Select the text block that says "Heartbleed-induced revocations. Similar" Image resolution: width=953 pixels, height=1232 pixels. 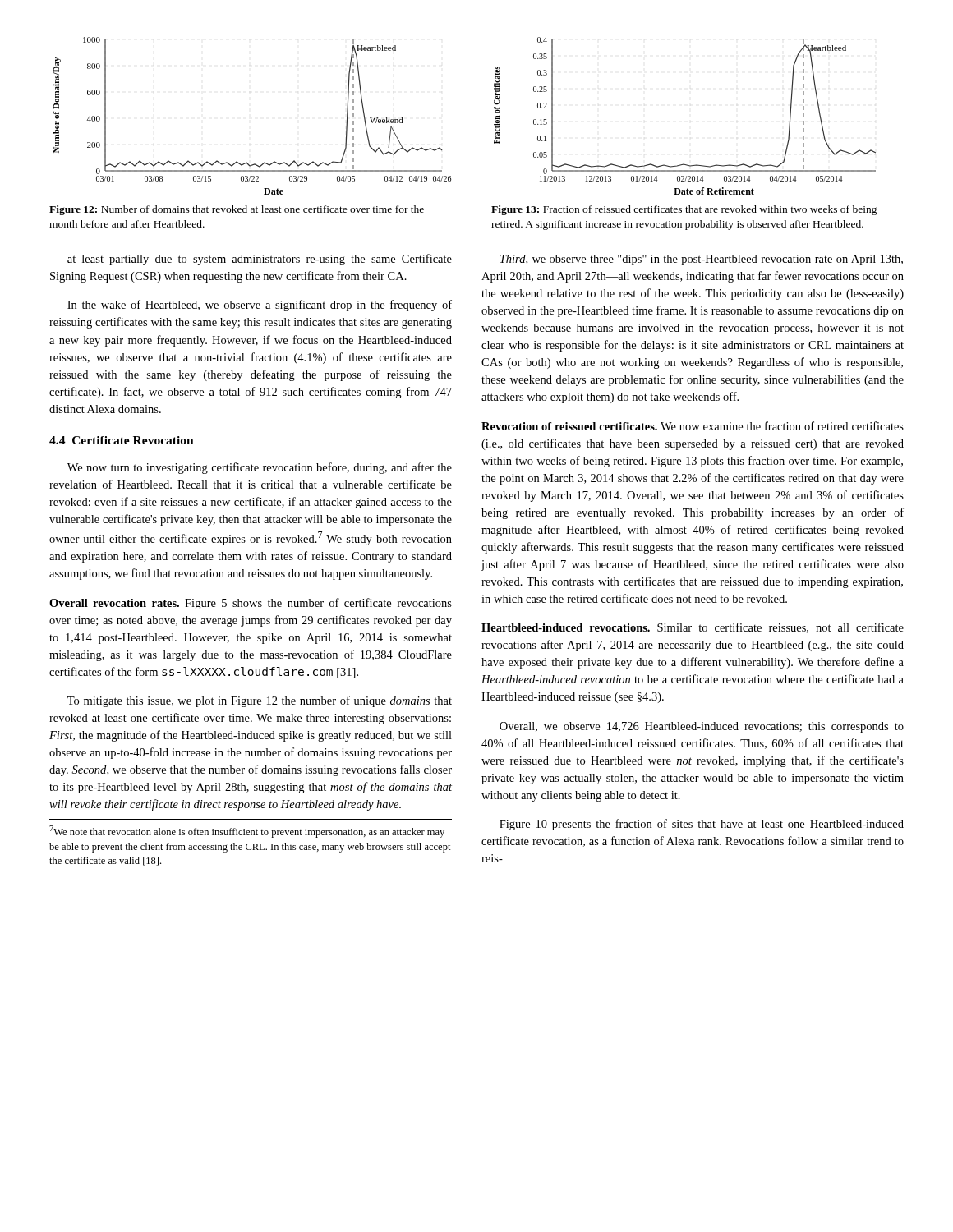693,662
